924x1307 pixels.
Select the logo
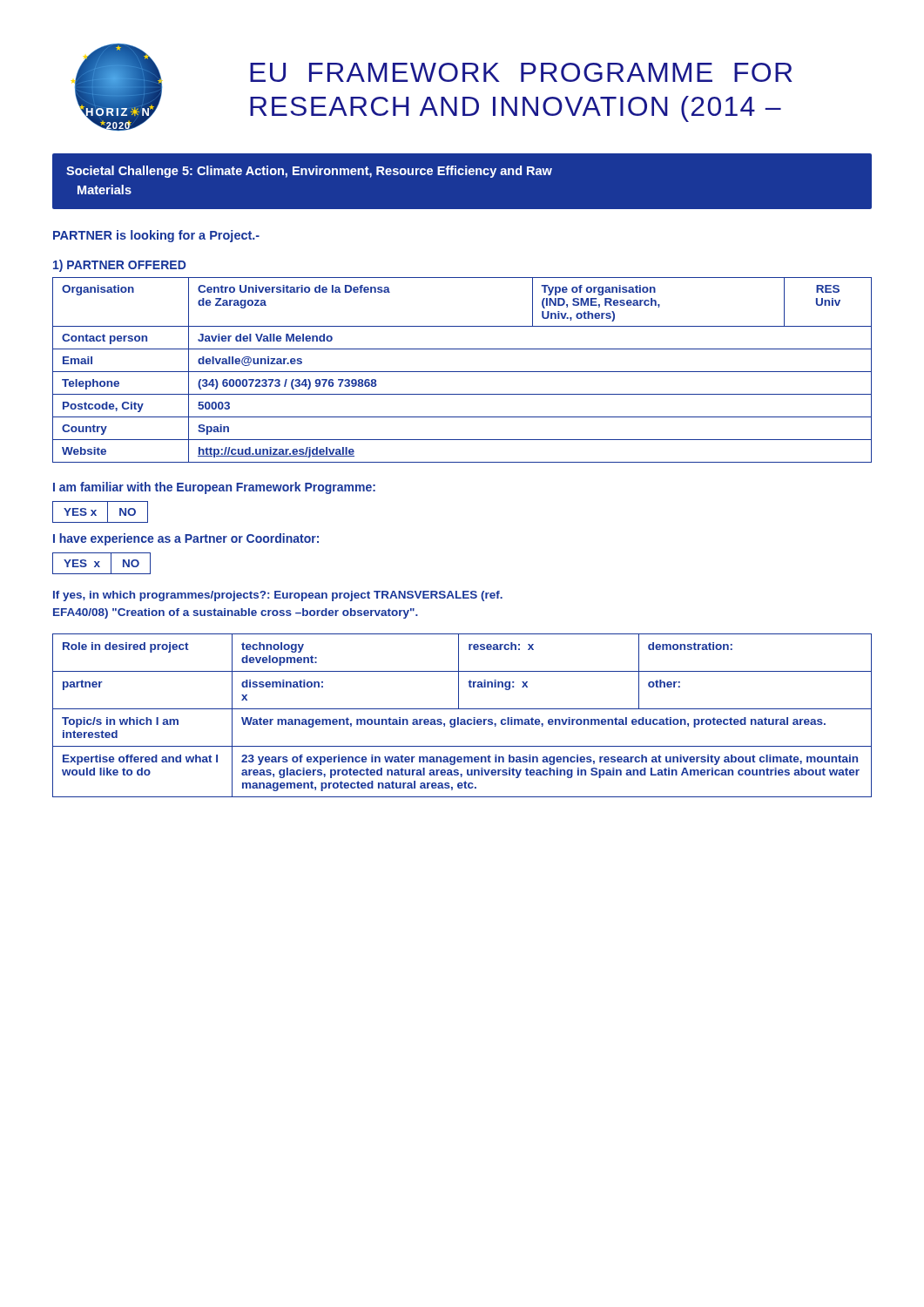137,90
